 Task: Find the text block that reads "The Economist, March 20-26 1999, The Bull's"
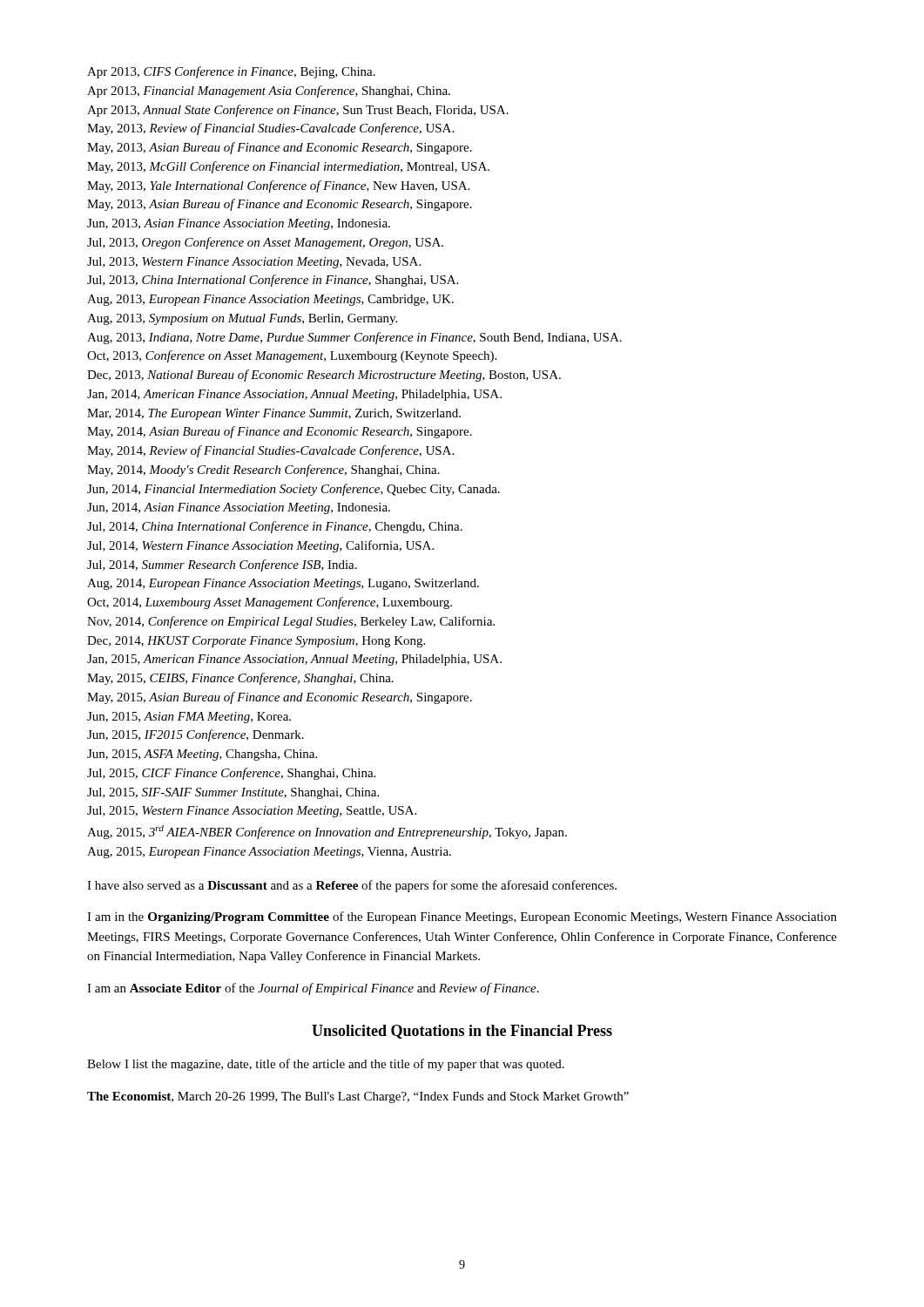point(358,1096)
